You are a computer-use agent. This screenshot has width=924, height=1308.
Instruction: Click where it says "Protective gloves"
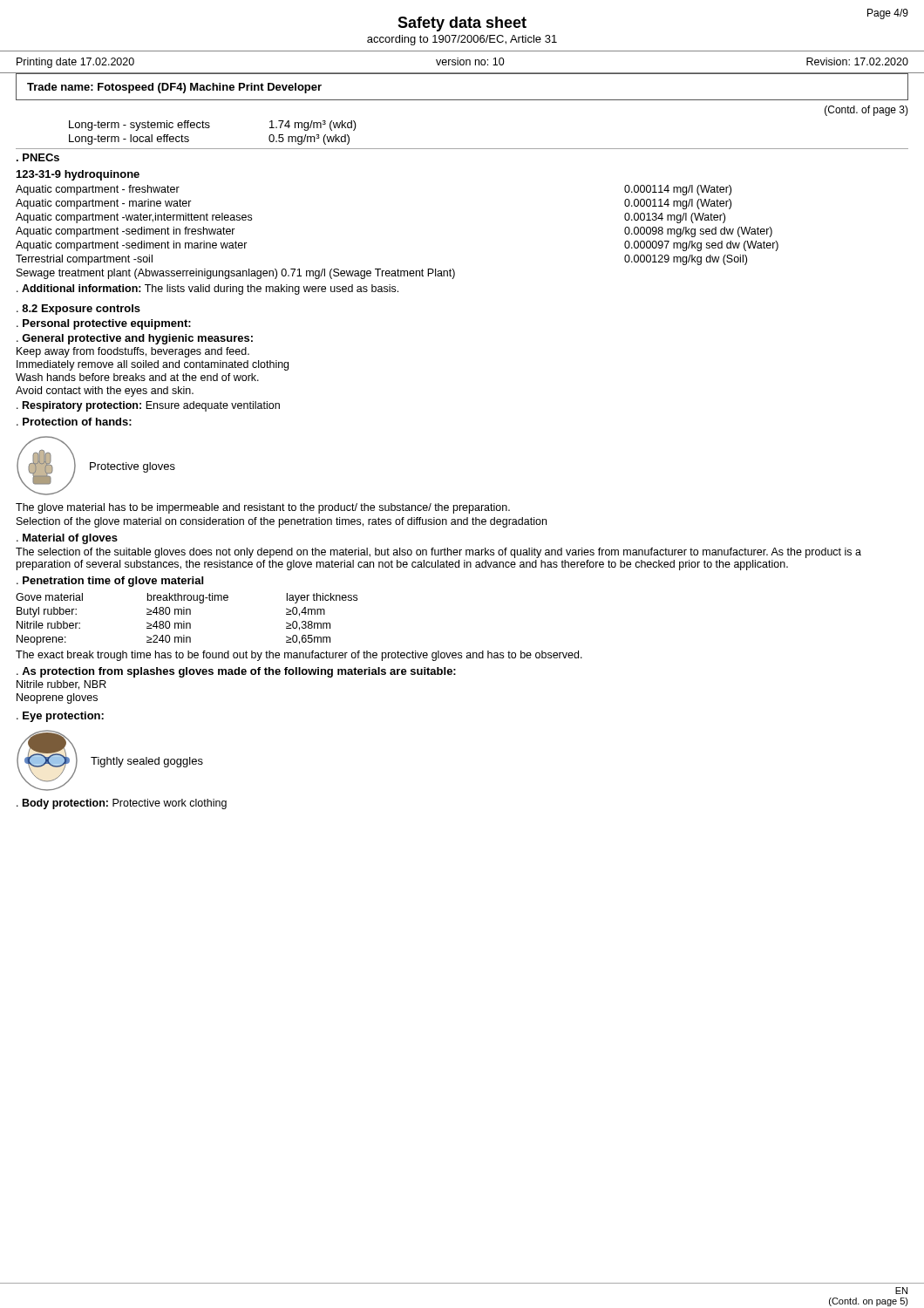coord(132,466)
